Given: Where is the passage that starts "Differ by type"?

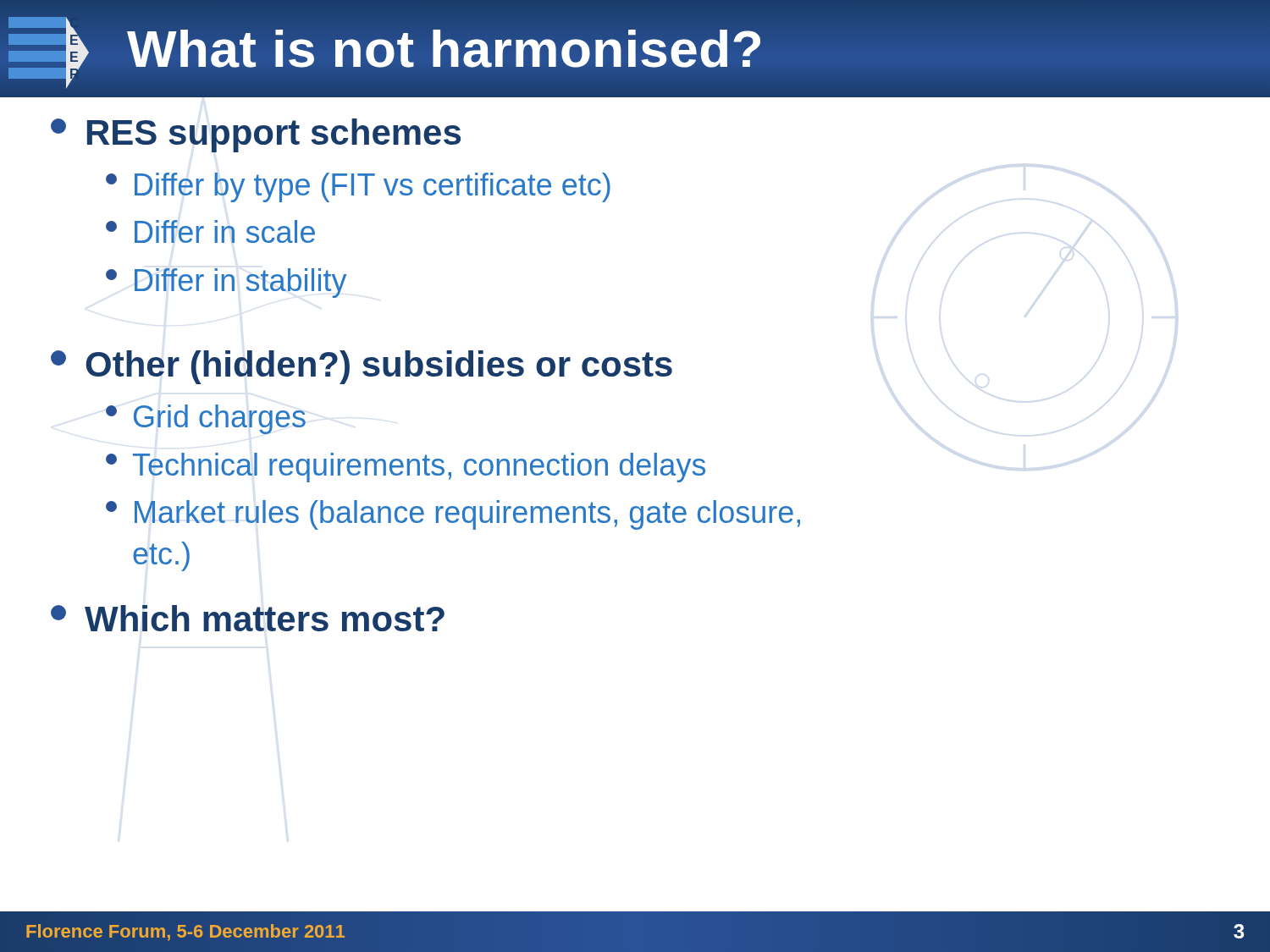Looking at the screenshot, I should 359,185.
